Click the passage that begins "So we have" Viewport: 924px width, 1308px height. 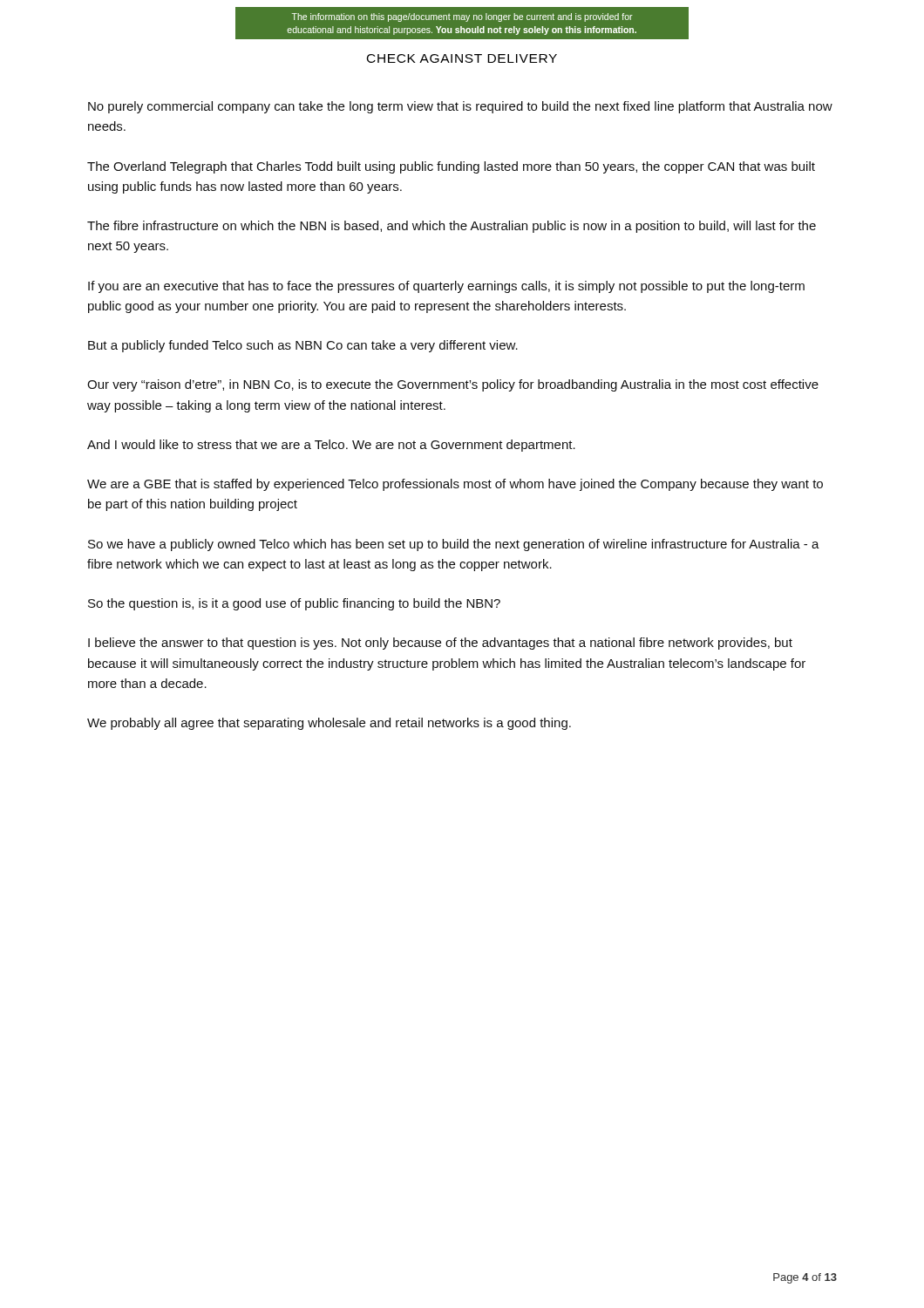(x=453, y=553)
